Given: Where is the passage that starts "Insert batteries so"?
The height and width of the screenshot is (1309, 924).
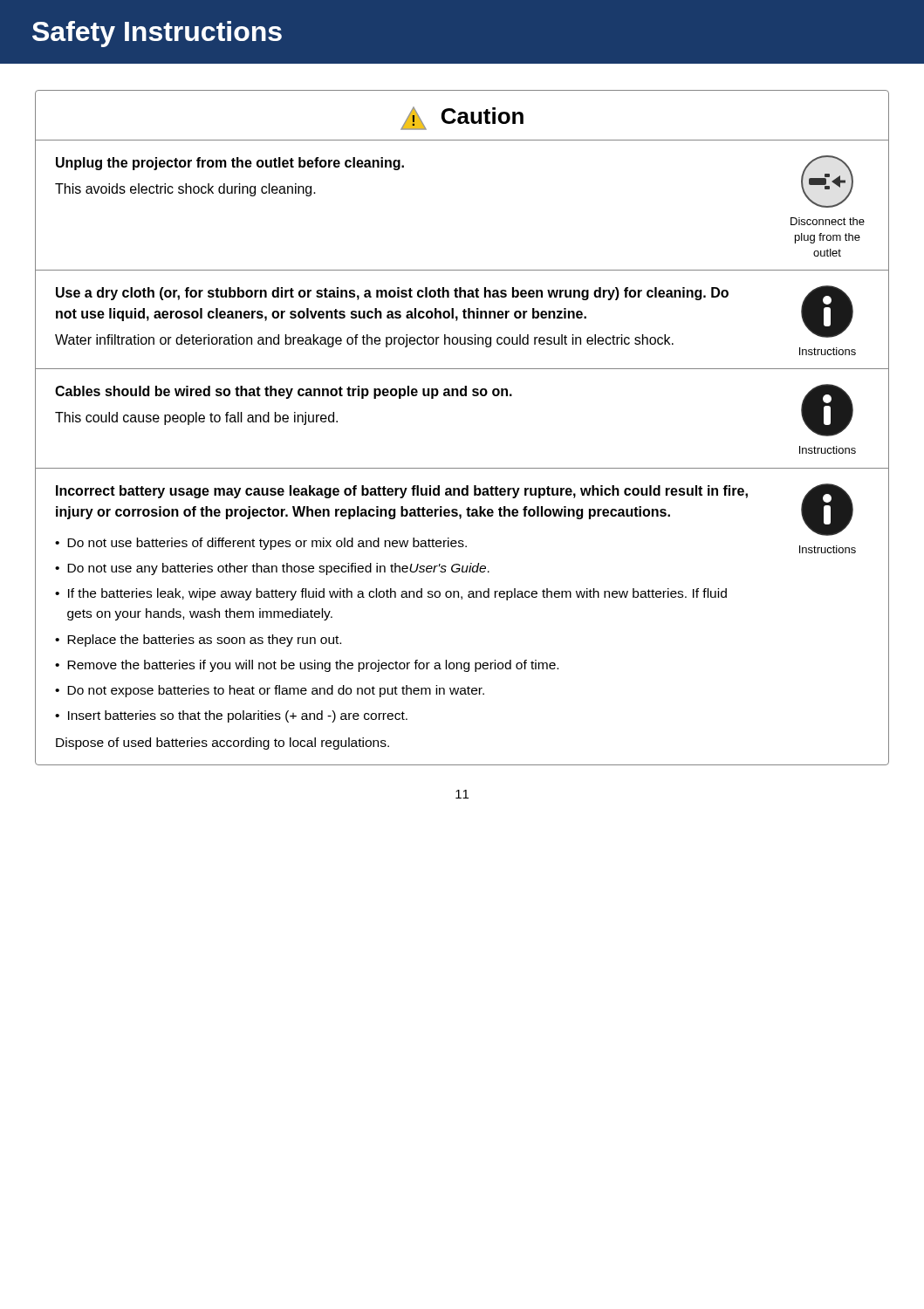Looking at the screenshot, I should pos(238,715).
